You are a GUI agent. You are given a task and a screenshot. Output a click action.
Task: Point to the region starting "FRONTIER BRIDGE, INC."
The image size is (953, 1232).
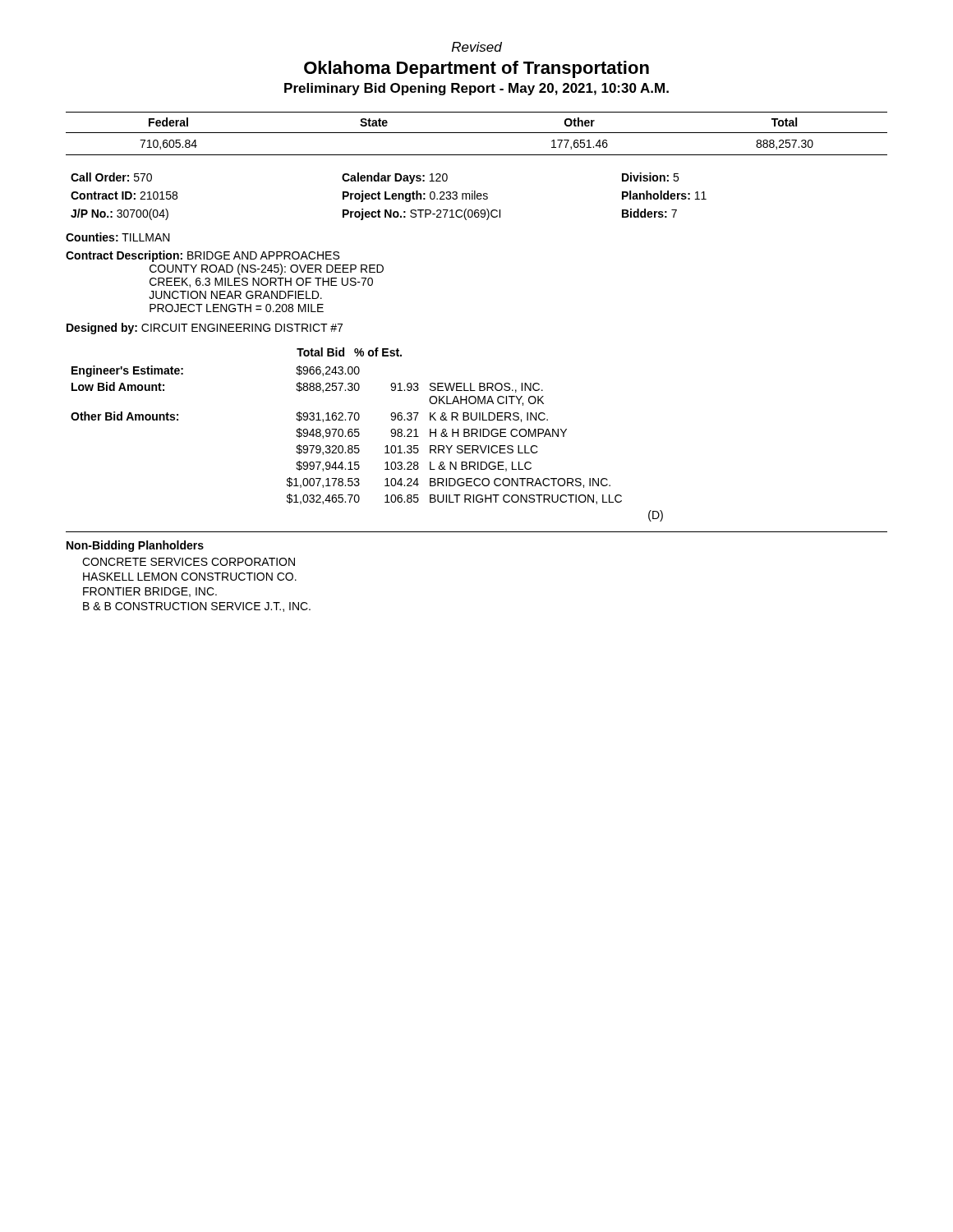coord(150,591)
